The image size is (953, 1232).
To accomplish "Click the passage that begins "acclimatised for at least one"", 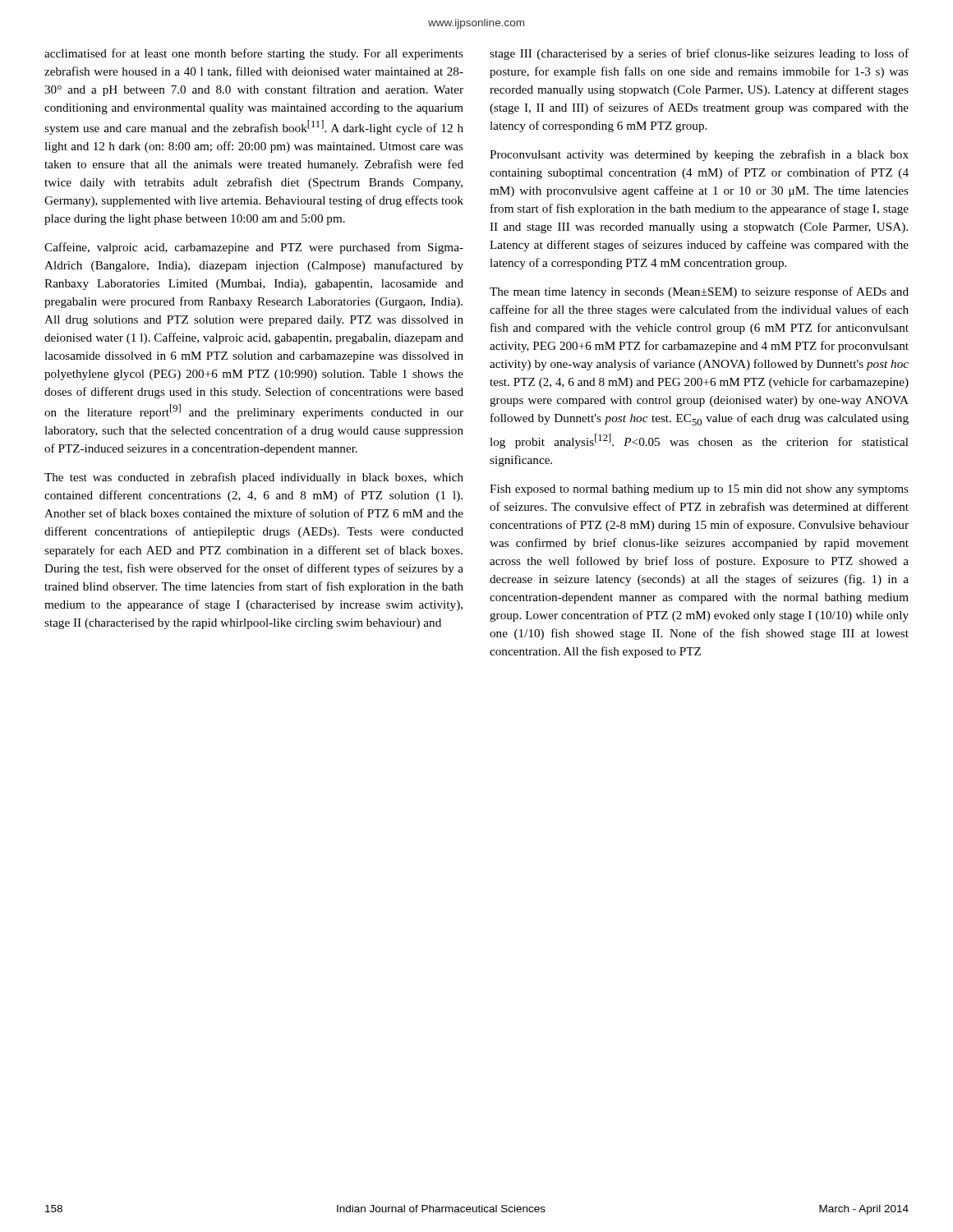I will (254, 136).
